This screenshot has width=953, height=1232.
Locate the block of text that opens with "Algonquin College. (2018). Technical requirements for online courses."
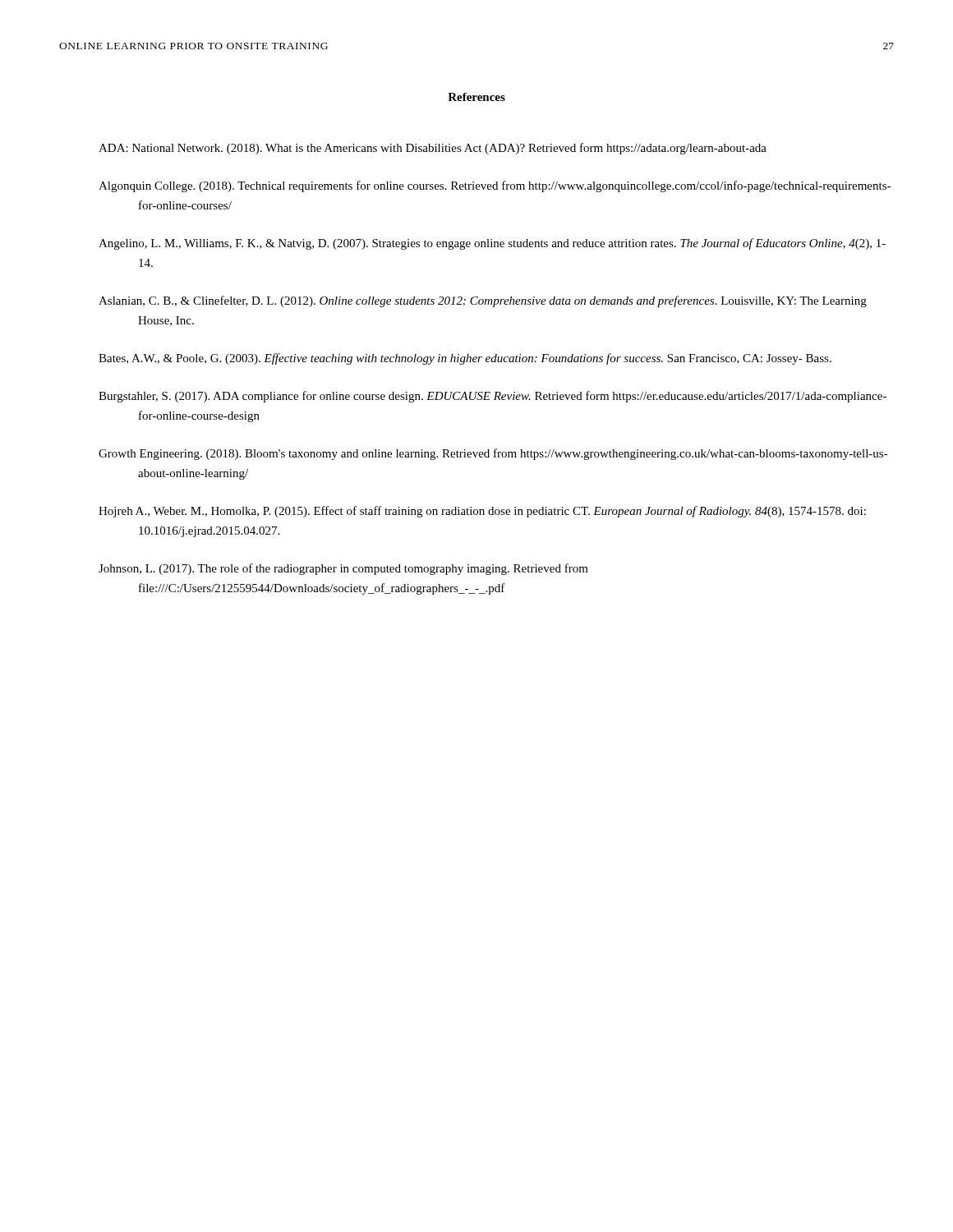tap(476, 196)
